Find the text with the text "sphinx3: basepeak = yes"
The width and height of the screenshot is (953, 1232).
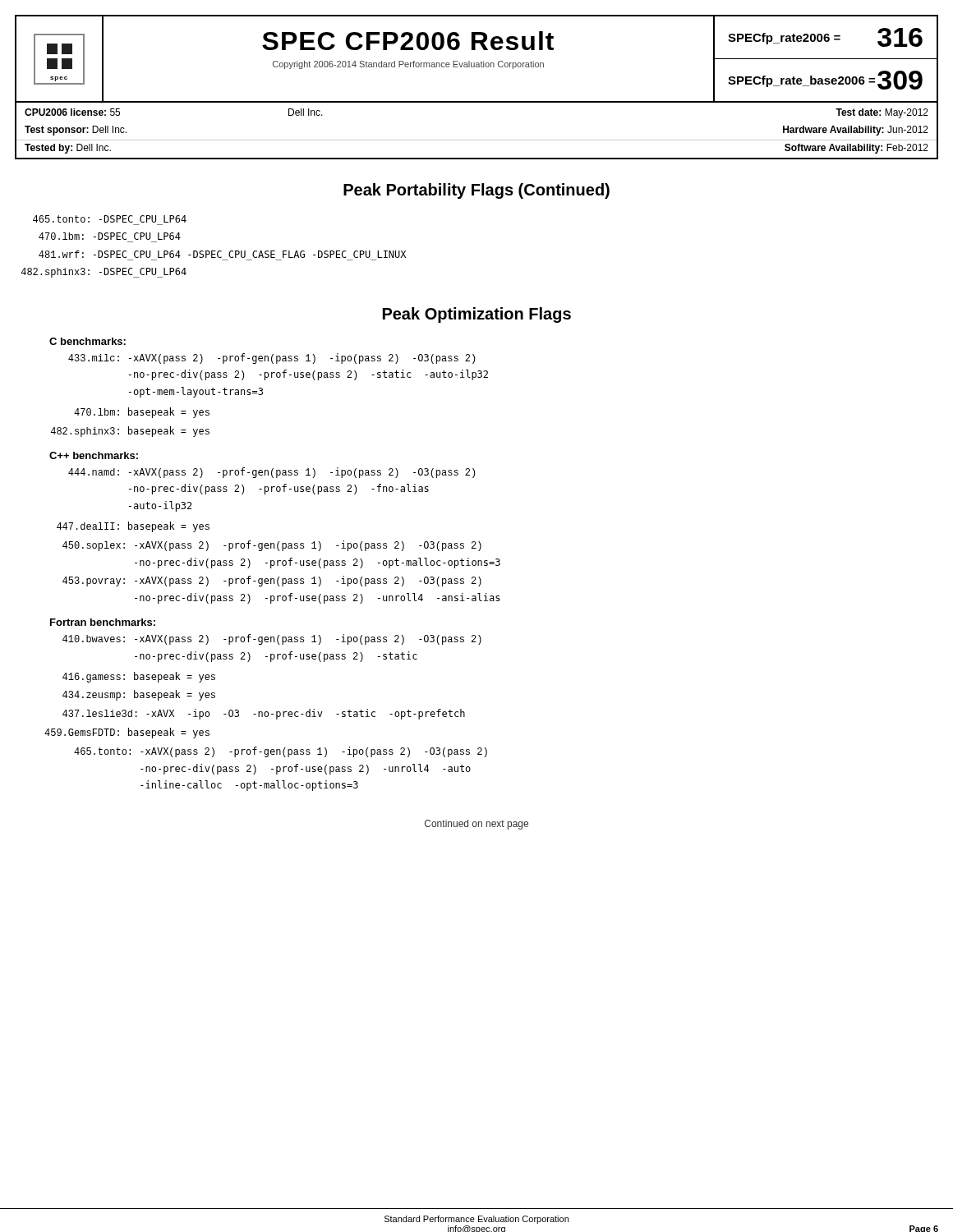coord(130,432)
